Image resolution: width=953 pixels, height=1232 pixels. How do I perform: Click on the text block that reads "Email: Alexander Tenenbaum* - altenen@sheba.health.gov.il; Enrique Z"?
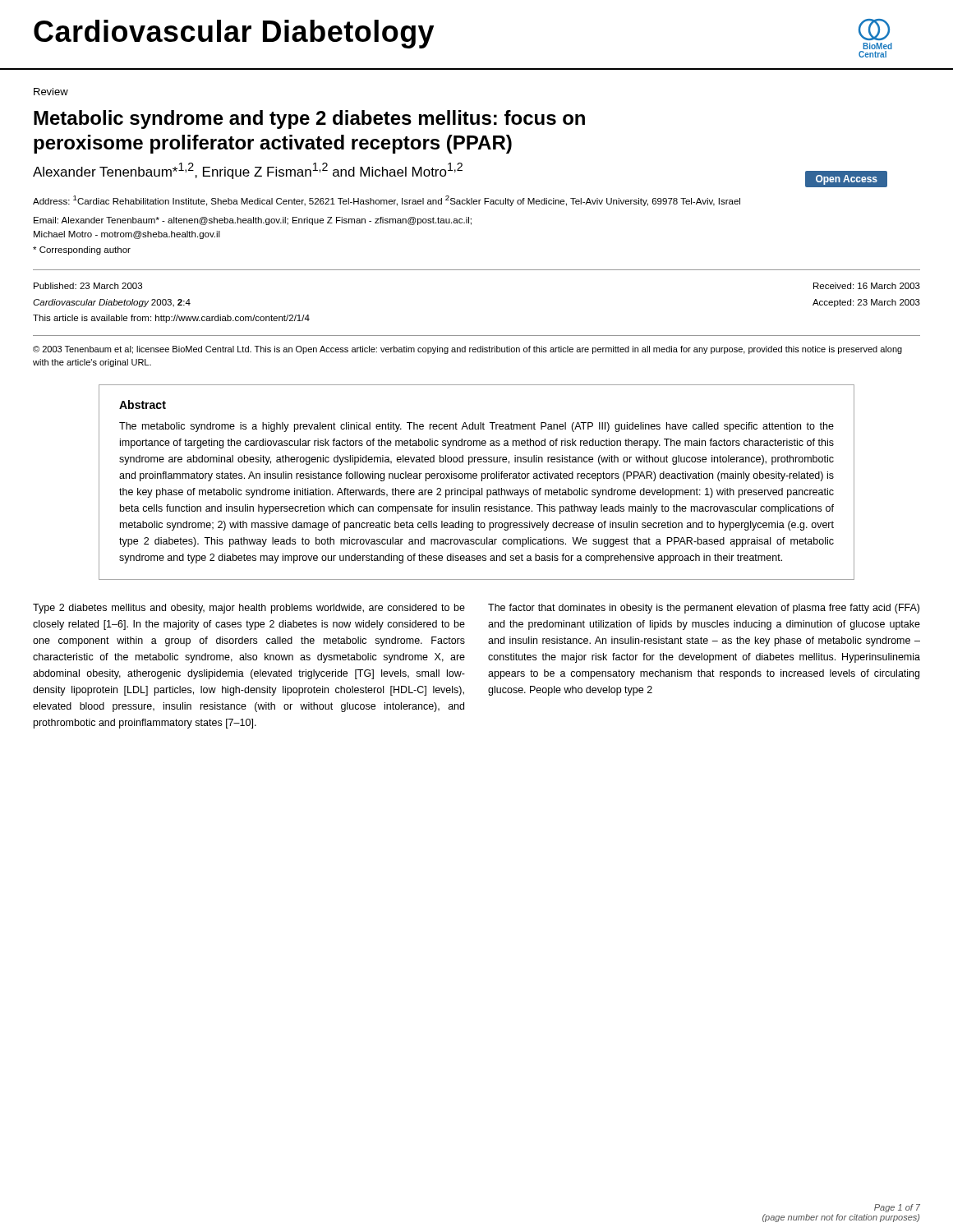pos(253,227)
